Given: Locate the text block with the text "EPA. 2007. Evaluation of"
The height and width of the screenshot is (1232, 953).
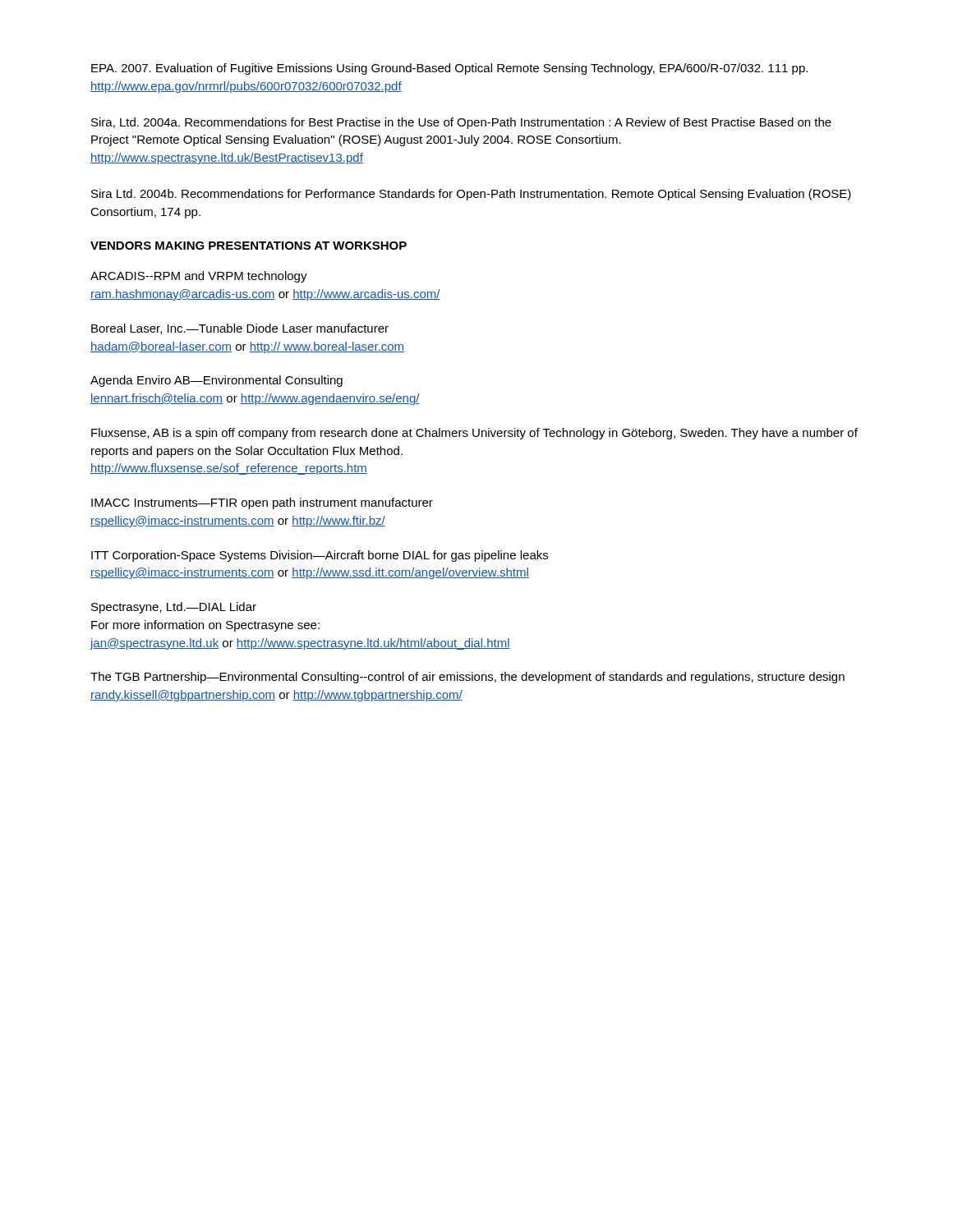Looking at the screenshot, I should click(x=450, y=77).
